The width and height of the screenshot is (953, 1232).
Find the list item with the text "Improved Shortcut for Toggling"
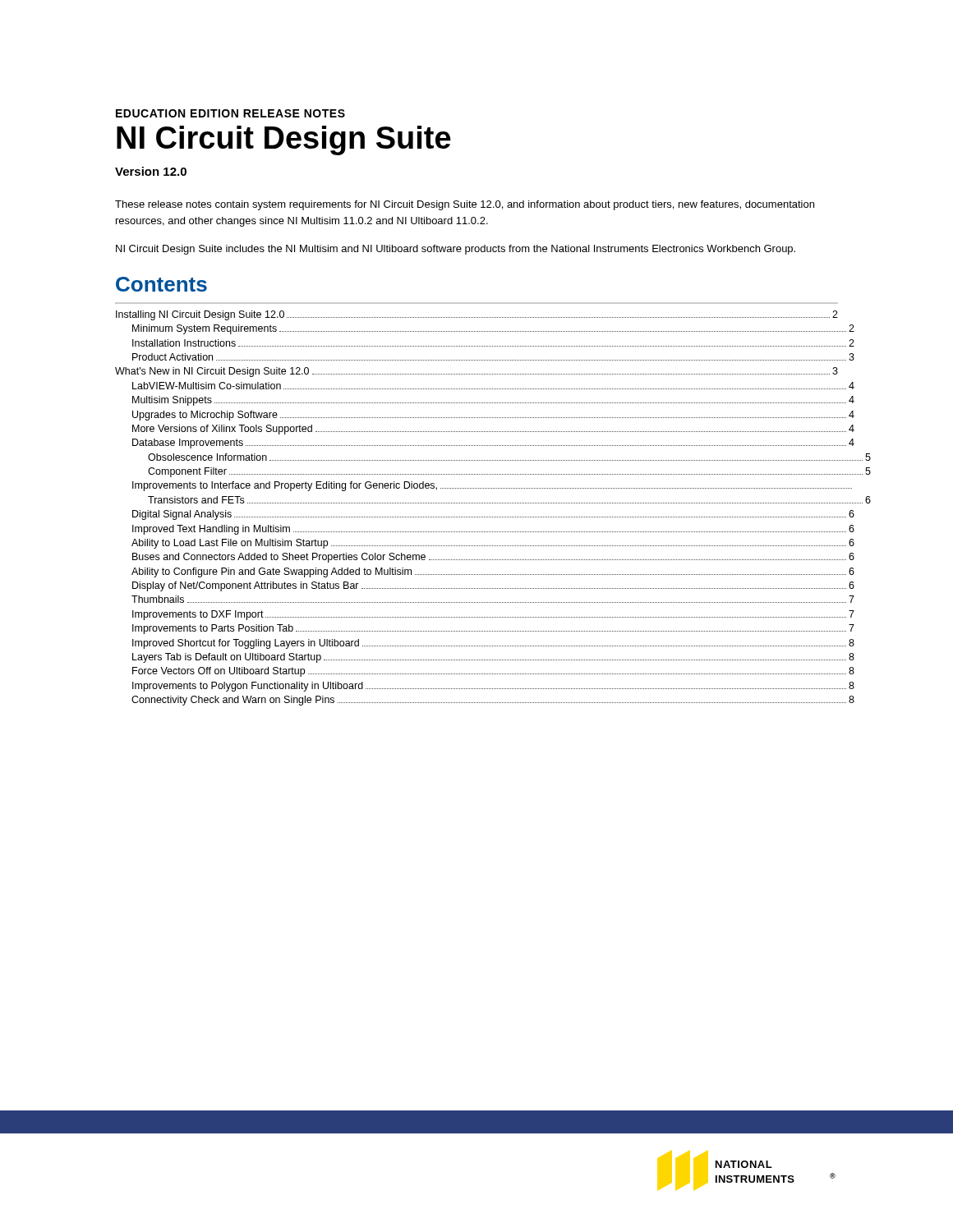(476, 643)
